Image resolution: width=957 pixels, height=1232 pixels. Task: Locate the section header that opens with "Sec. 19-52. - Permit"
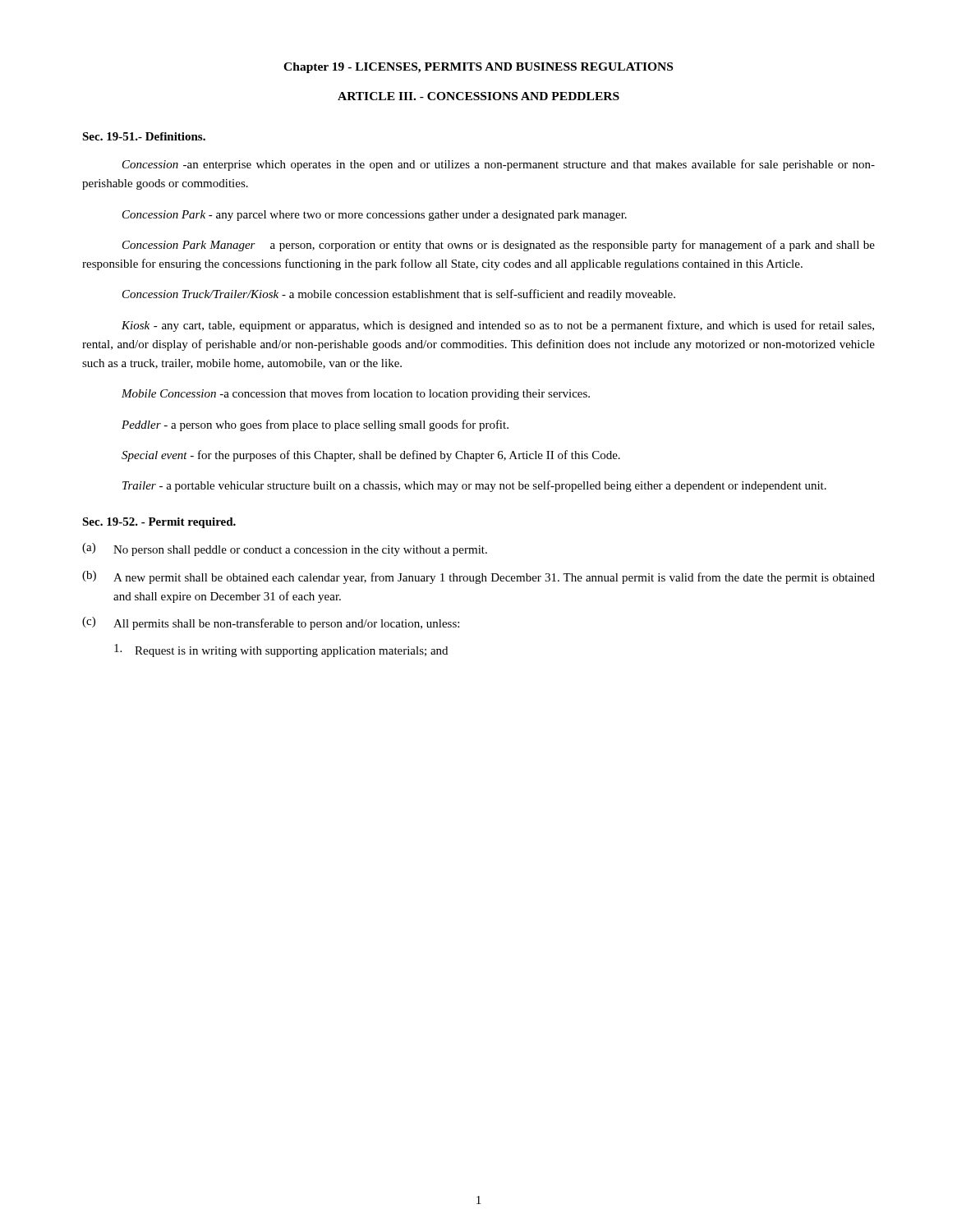(159, 522)
